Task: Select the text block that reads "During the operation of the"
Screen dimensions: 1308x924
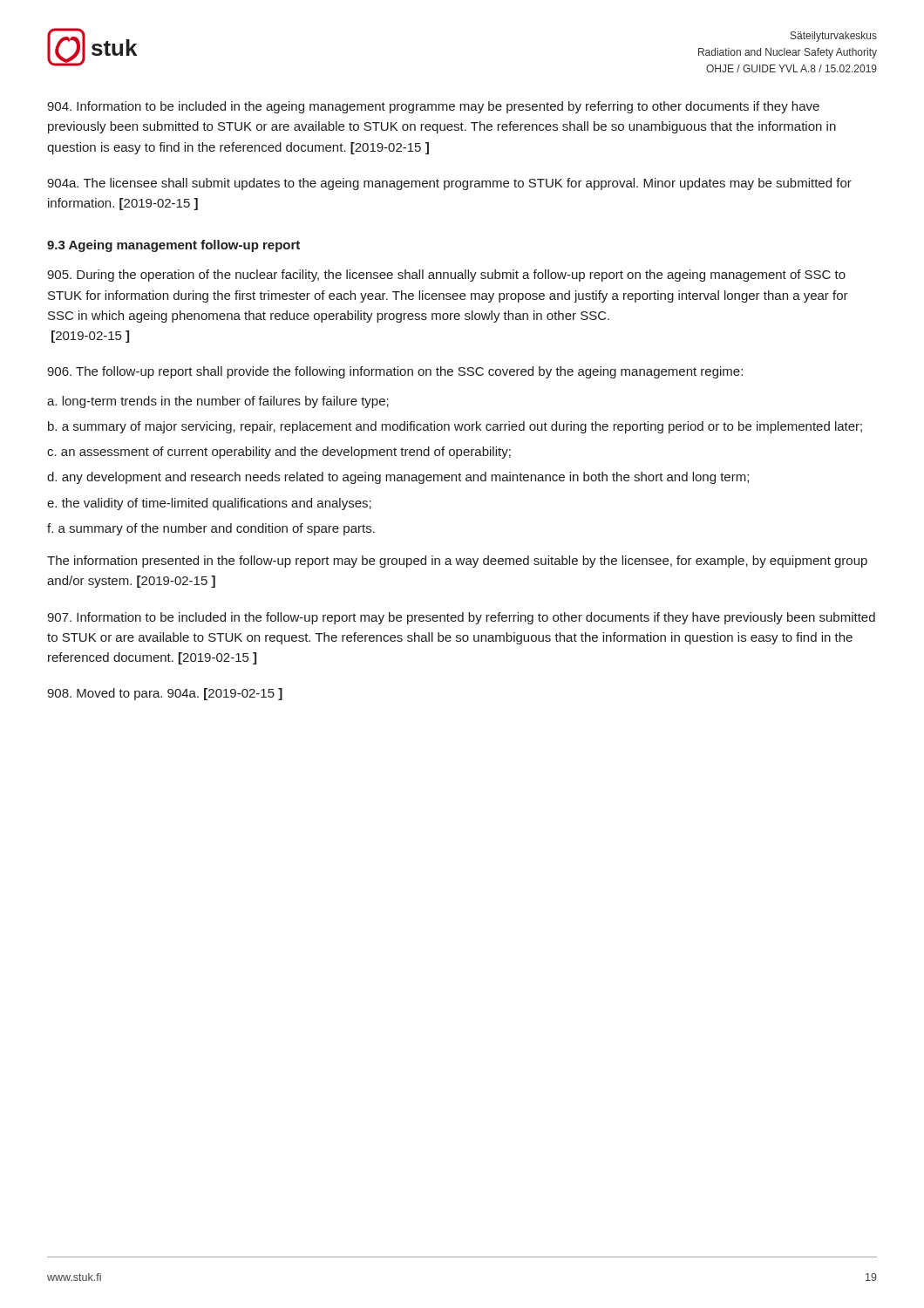Action: [x=447, y=305]
